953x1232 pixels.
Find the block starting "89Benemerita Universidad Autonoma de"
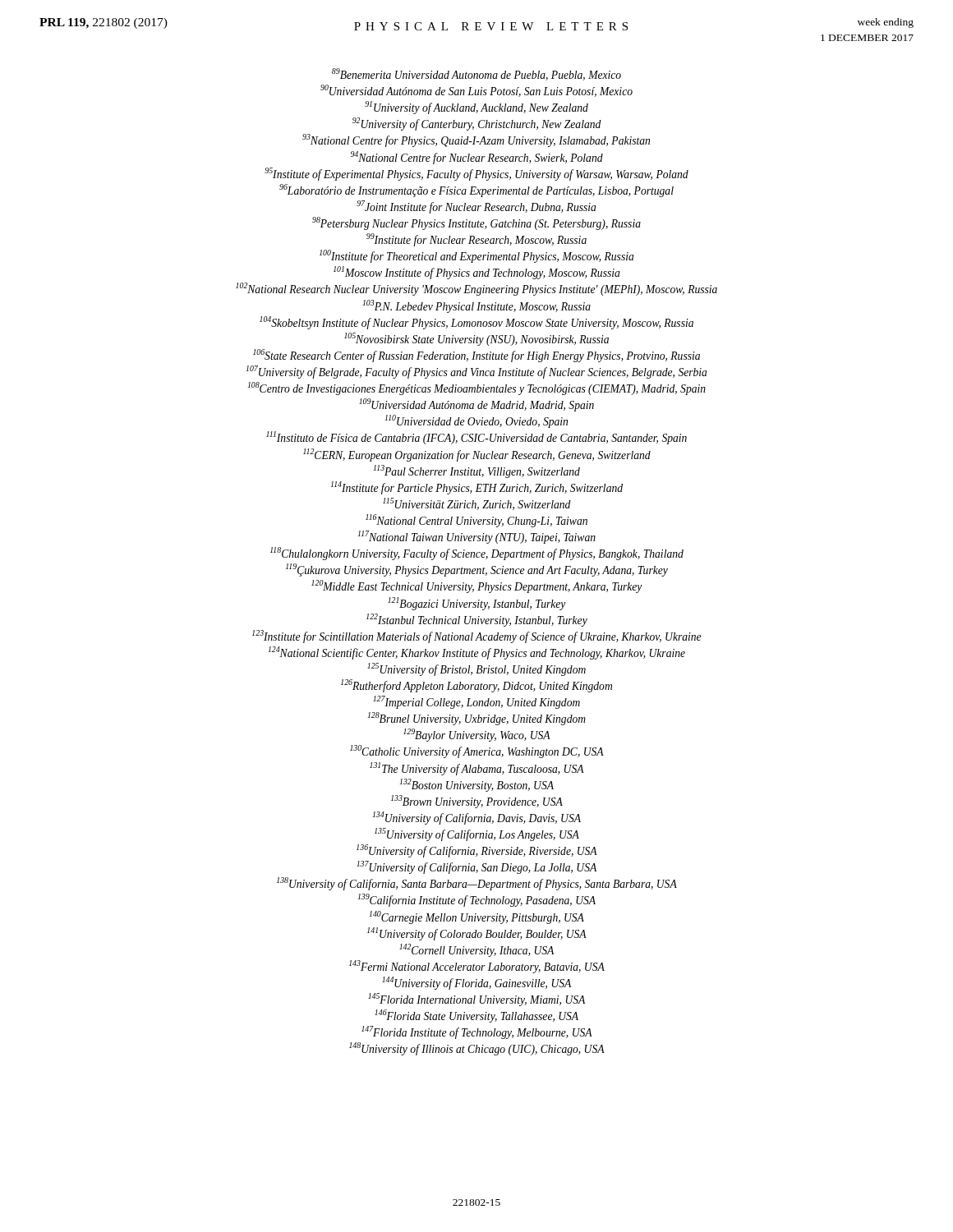click(x=476, y=563)
